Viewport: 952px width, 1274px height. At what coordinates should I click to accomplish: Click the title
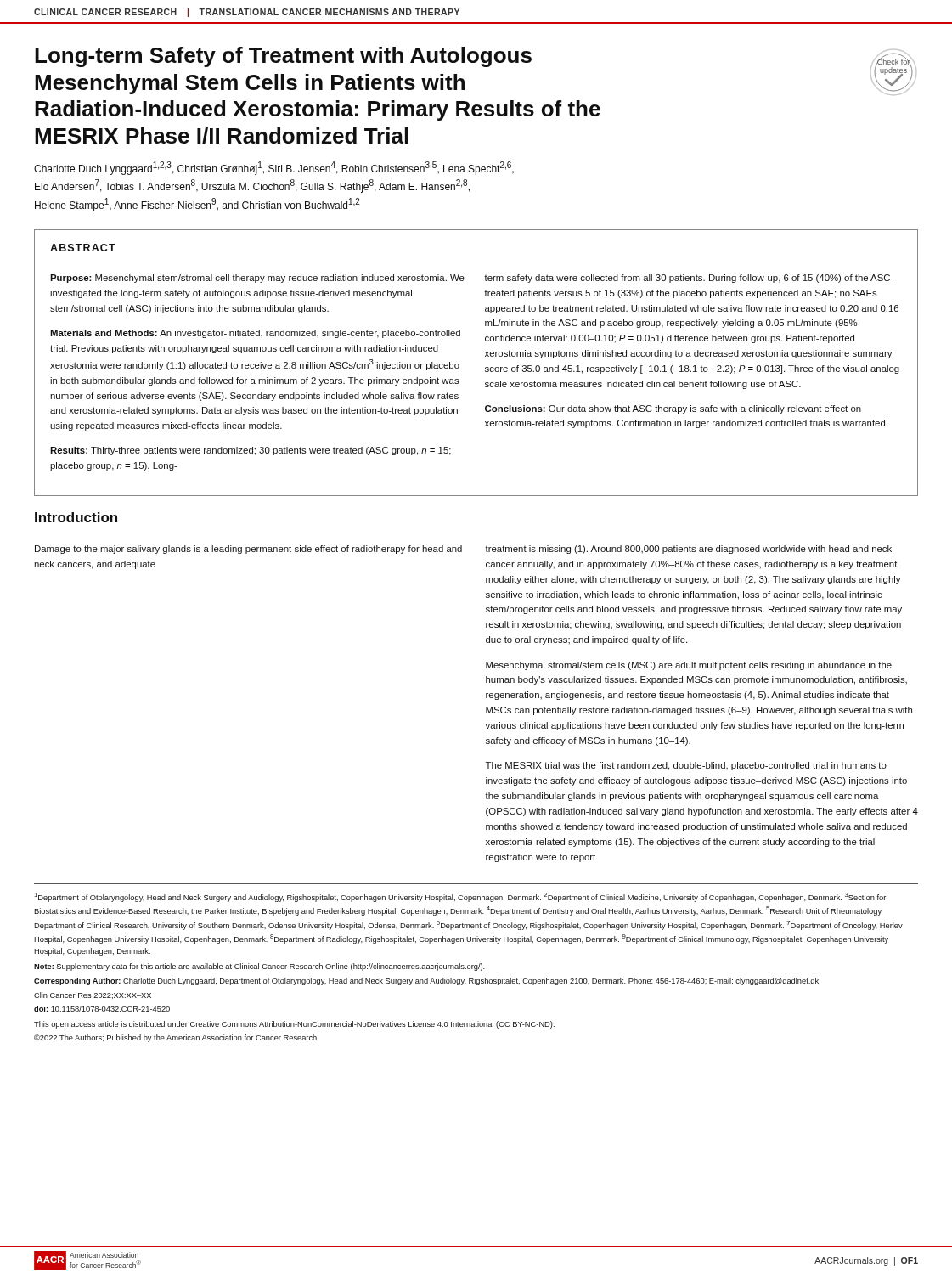point(317,96)
